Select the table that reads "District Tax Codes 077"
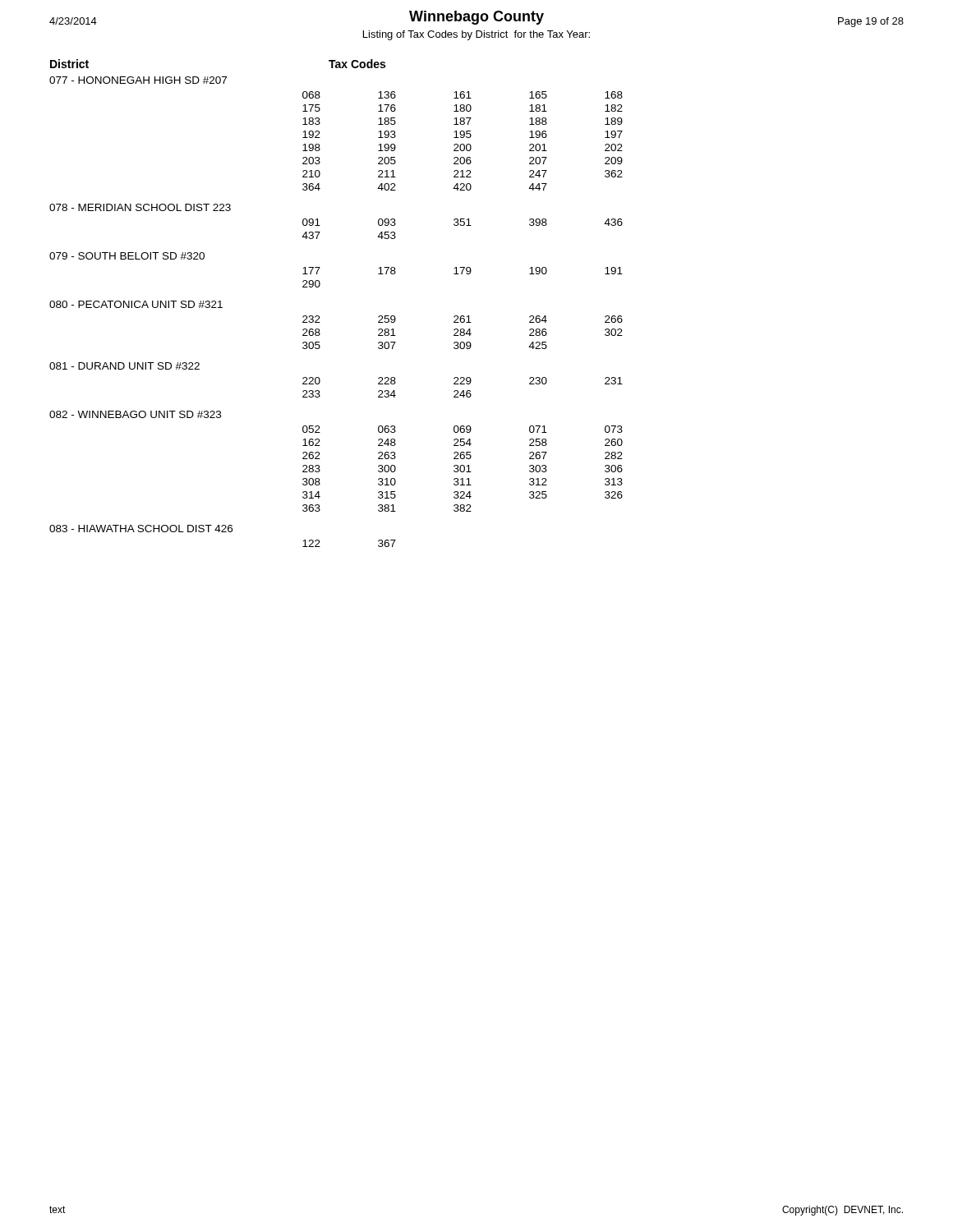 click(x=476, y=304)
